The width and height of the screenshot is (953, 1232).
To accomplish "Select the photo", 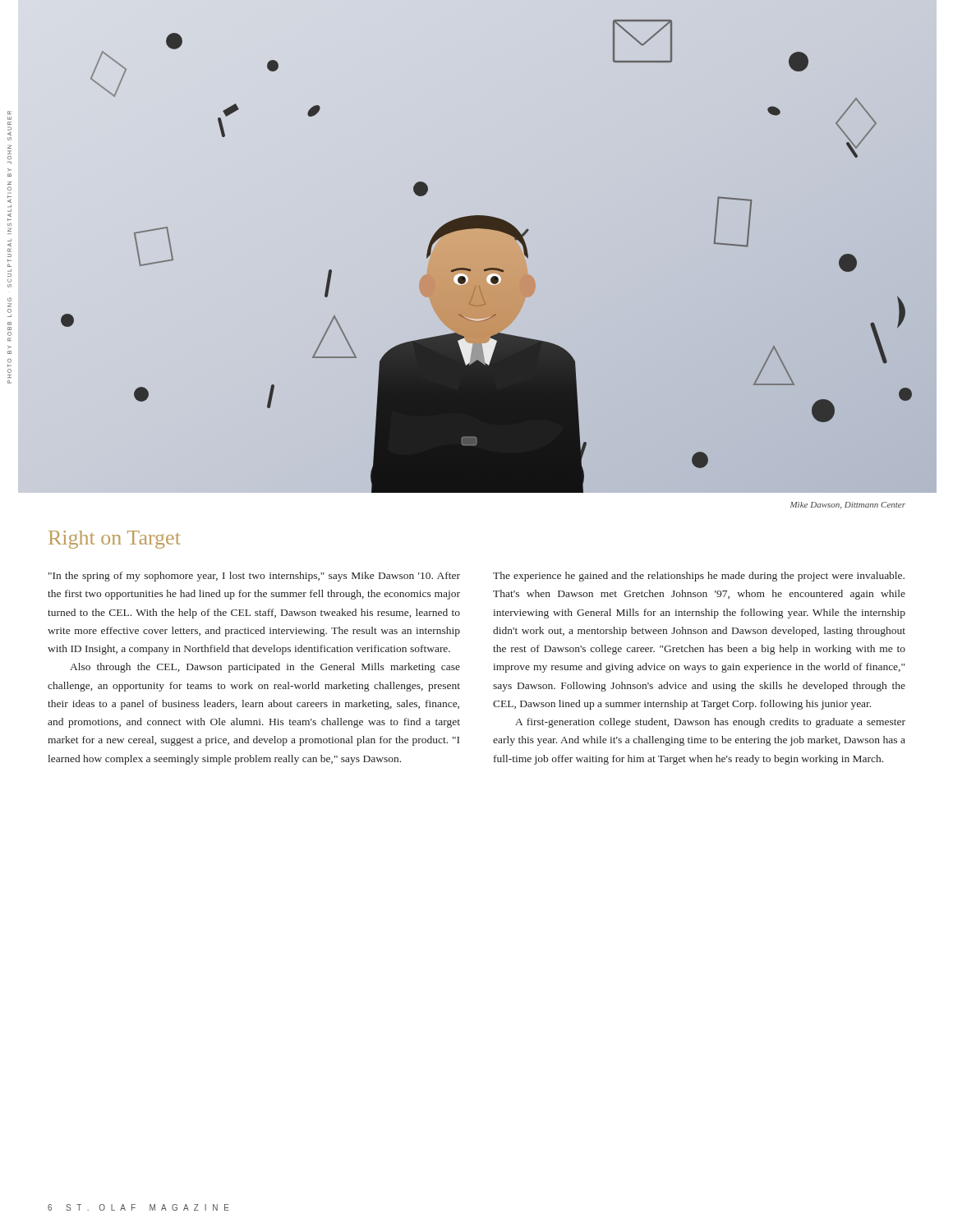I will 477,246.
